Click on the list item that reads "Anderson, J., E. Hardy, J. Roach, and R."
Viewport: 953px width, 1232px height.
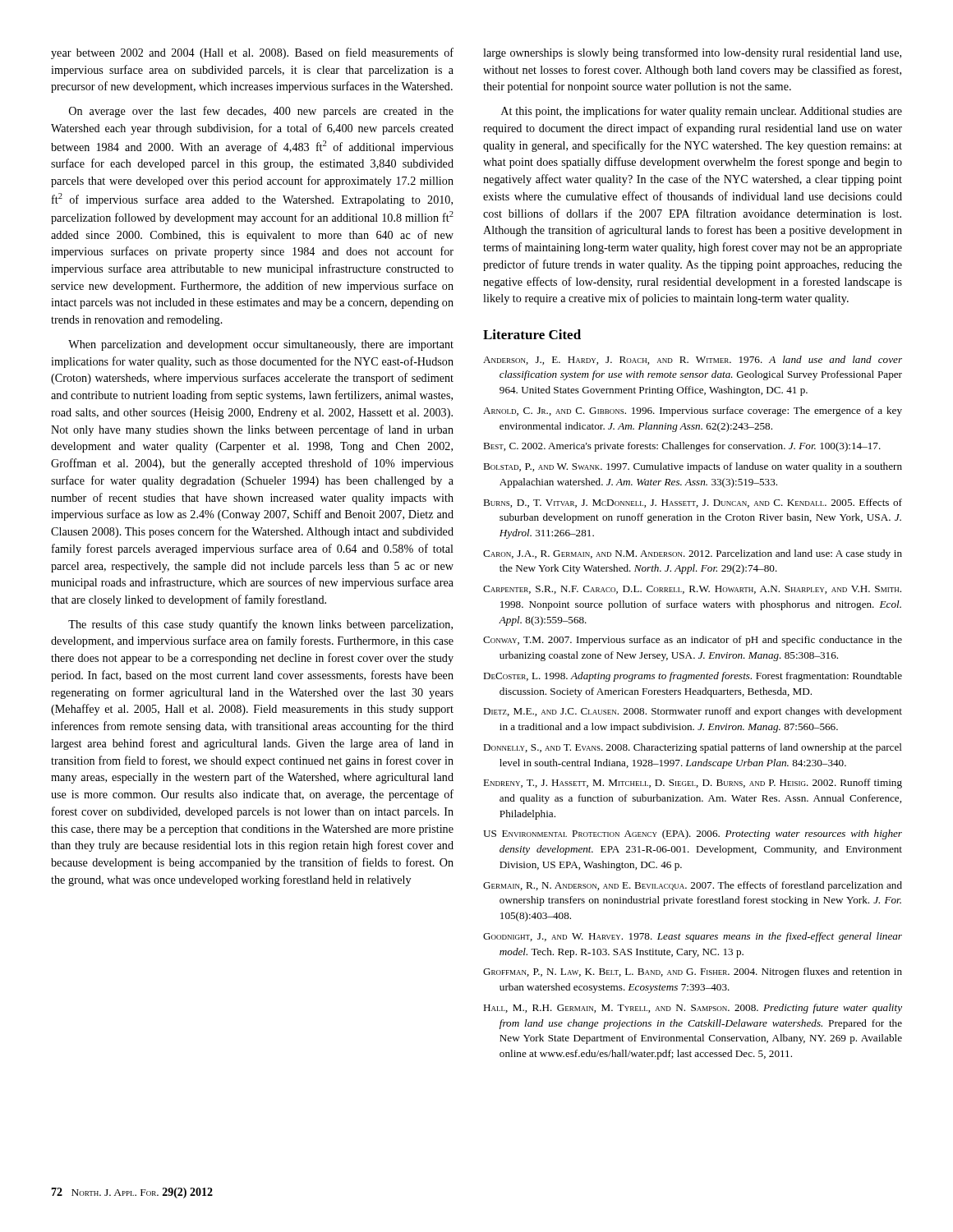click(693, 374)
